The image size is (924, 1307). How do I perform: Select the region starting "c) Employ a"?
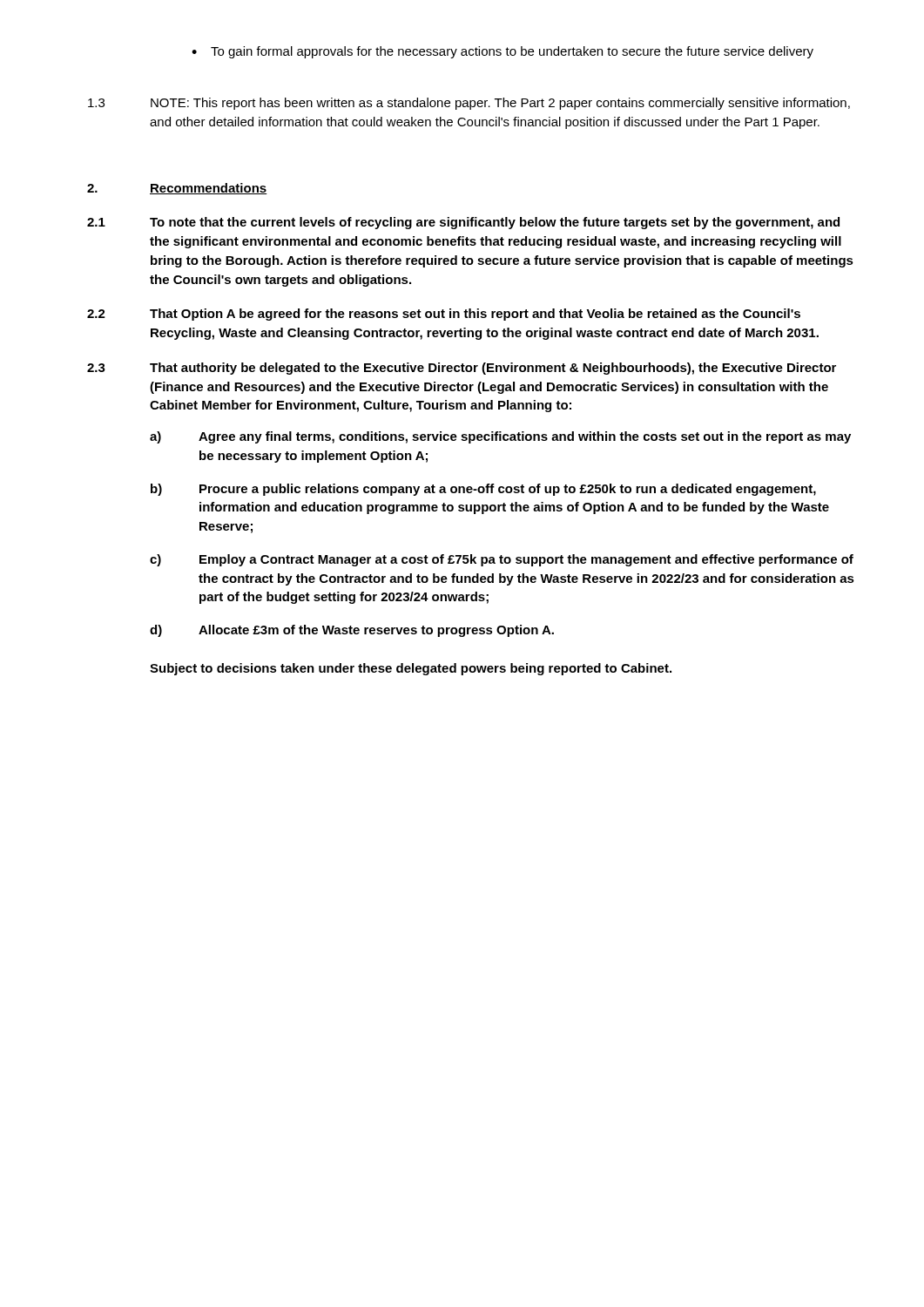point(502,578)
